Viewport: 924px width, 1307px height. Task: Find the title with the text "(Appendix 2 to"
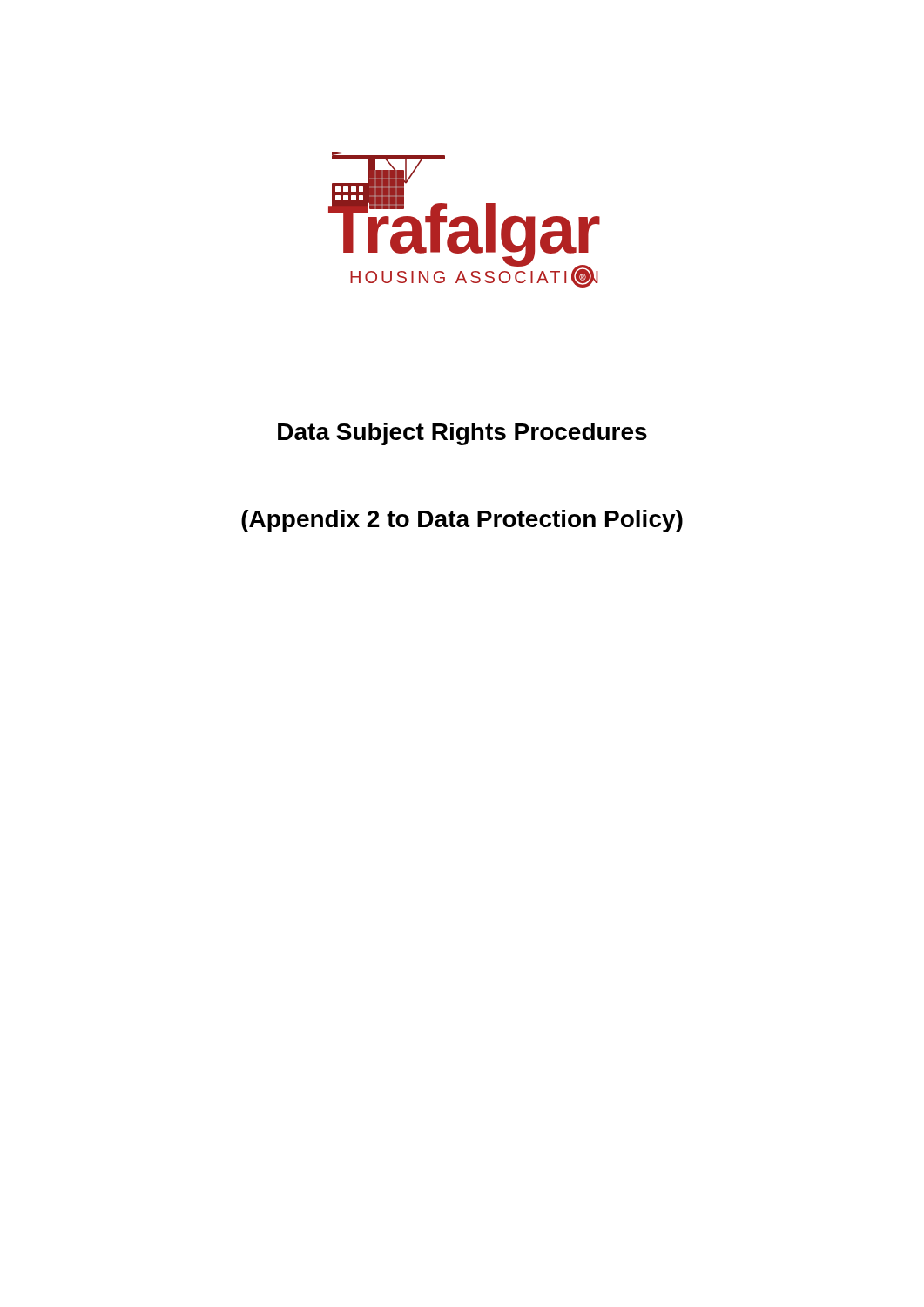pyautogui.click(x=462, y=519)
